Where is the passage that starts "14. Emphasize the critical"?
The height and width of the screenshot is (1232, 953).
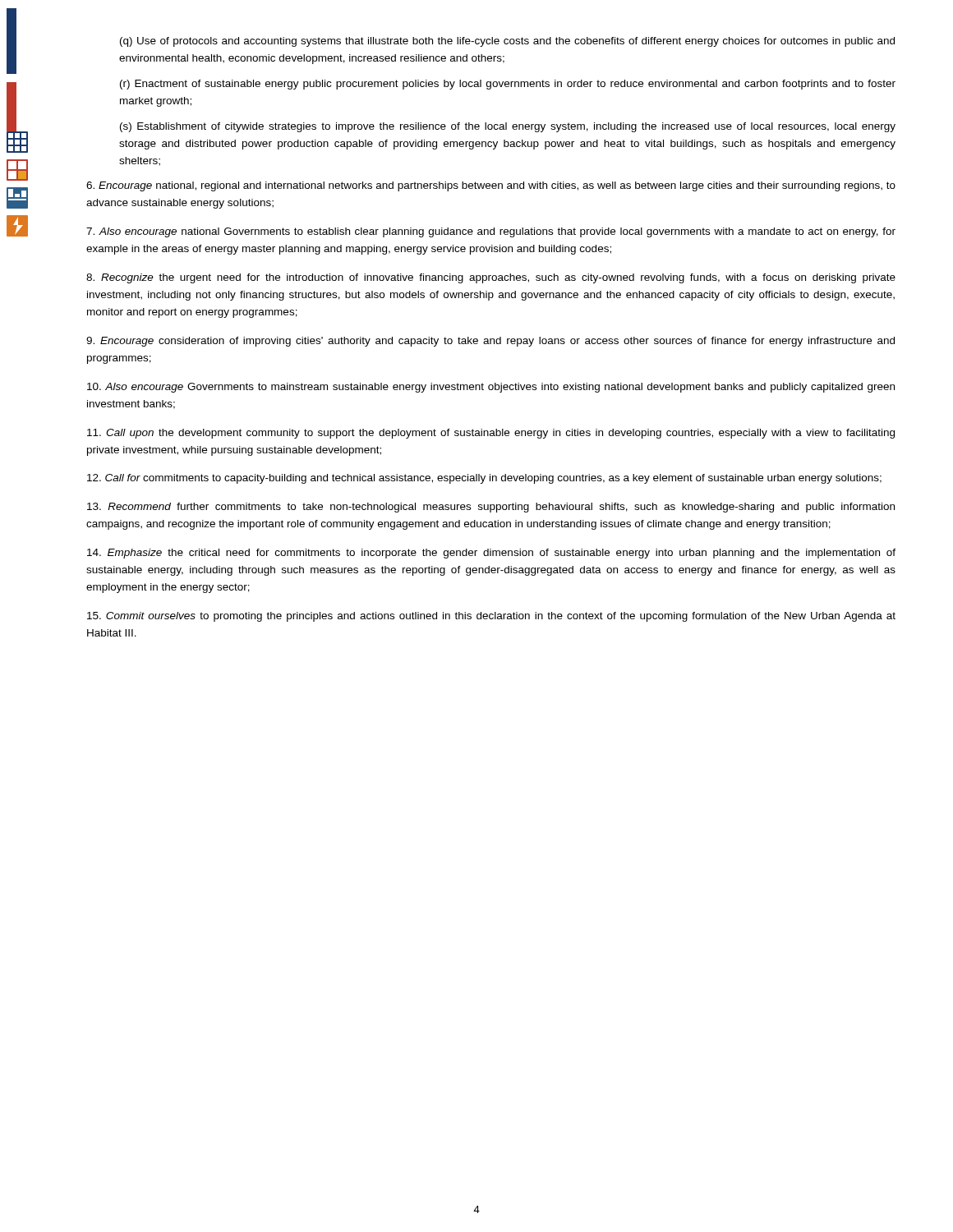(x=491, y=570)
